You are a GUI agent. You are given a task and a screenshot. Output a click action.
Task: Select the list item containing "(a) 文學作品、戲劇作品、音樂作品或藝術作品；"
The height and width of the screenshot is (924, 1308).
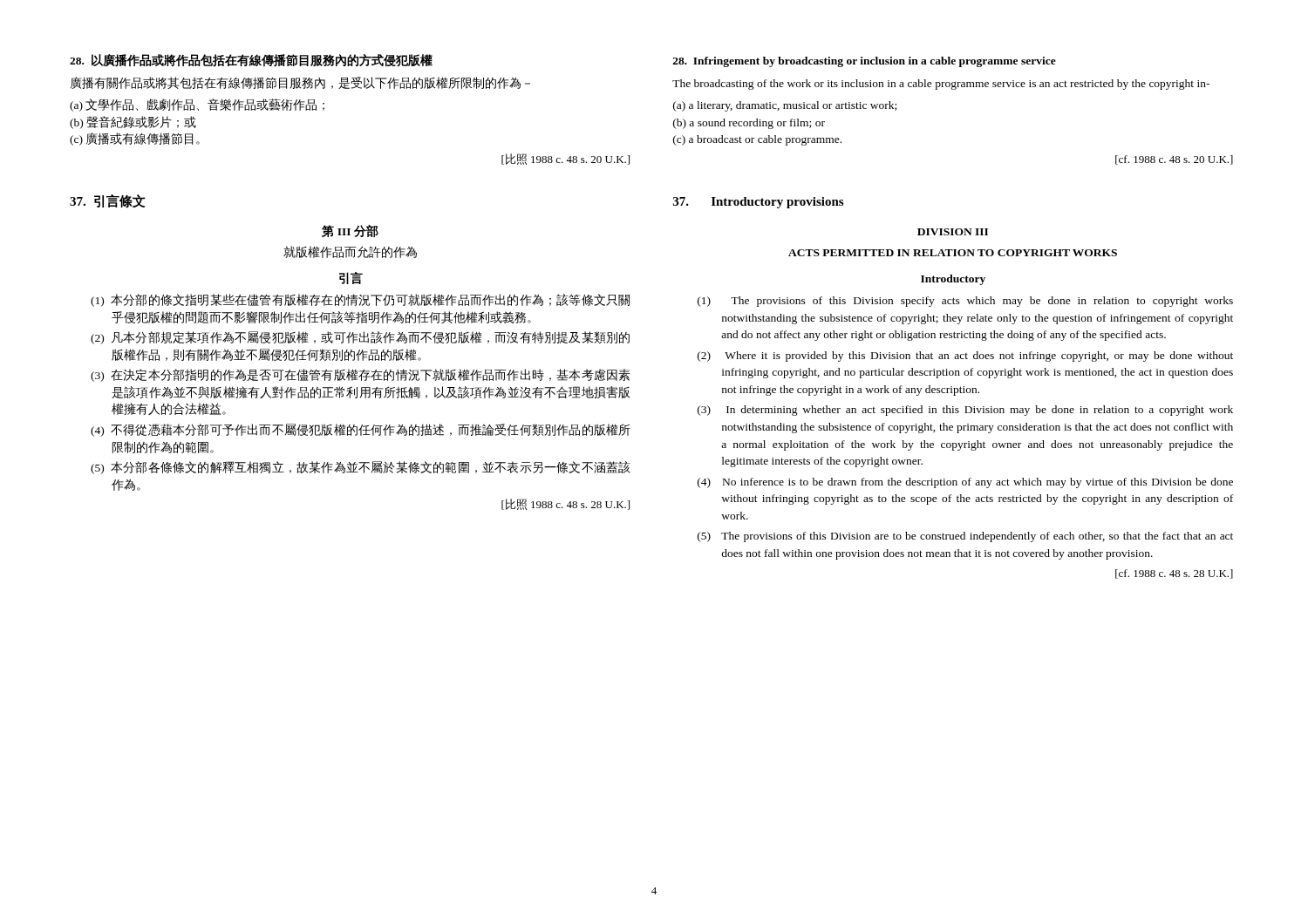(x=200, y=105)
